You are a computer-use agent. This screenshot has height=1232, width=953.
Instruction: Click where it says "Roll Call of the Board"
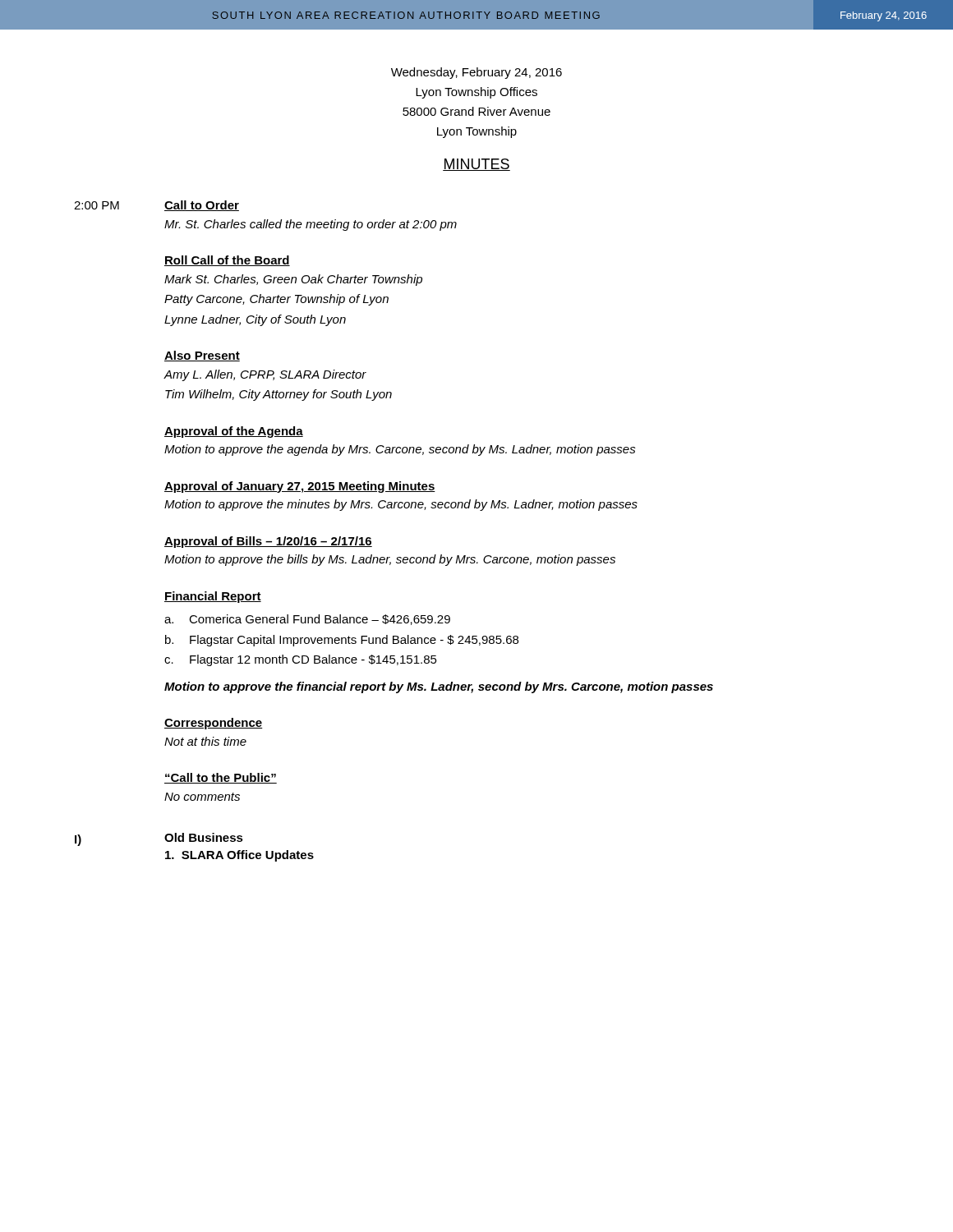(x=227, y=260)
